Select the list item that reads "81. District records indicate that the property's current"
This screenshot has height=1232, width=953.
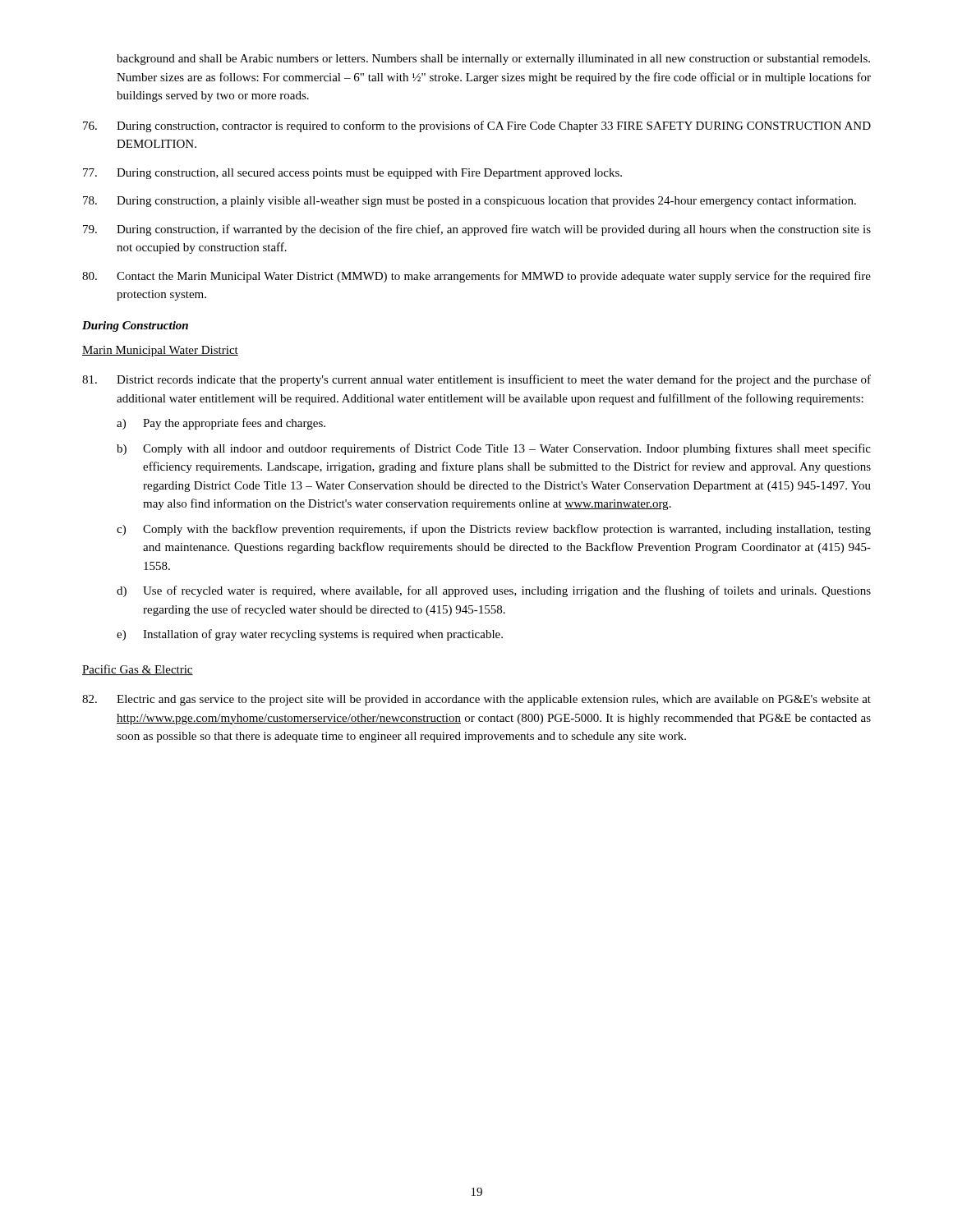pyautogui.click(x=476, y=510)
